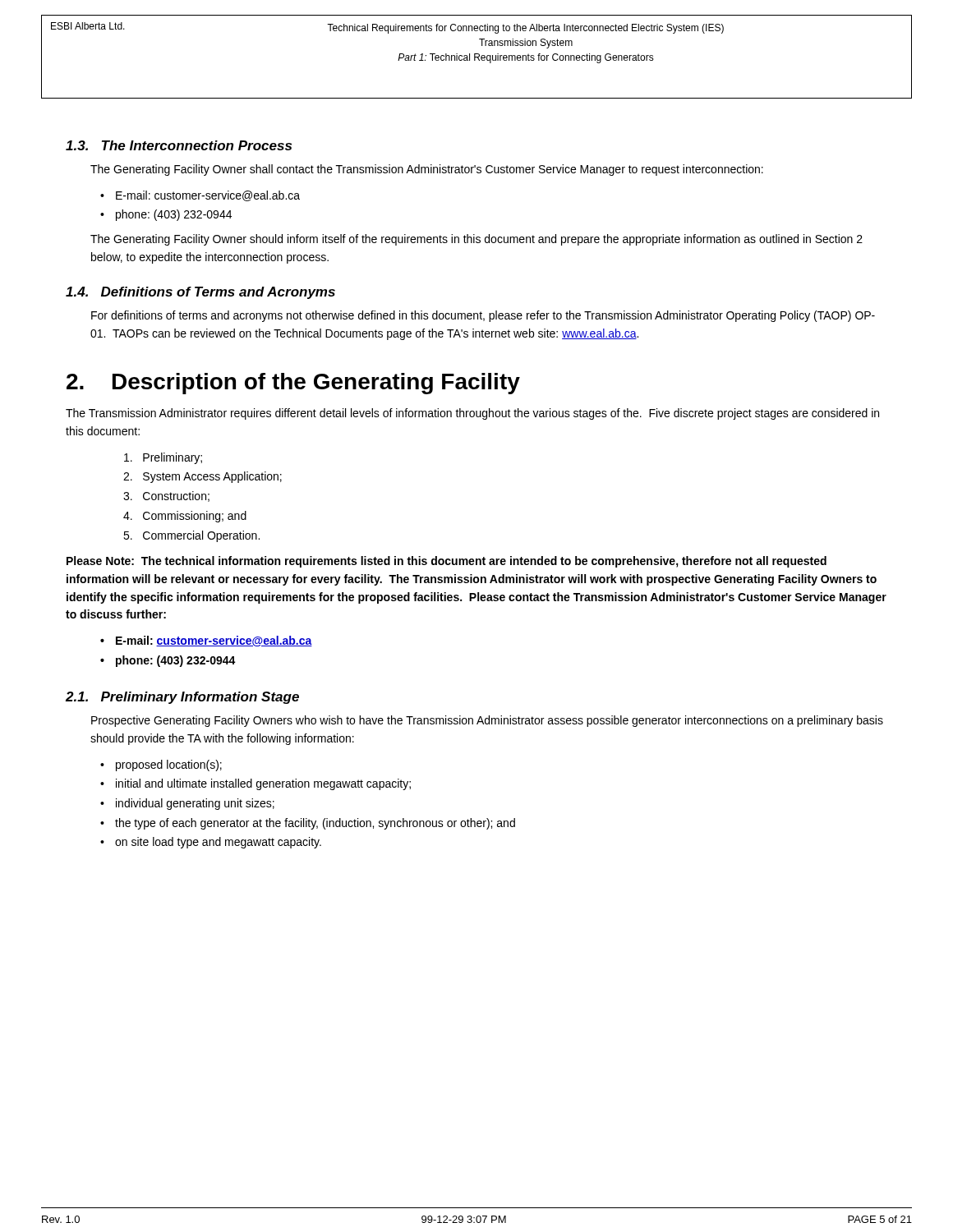953x1232 pixels.
Task: Click on the element starting "the type of"
Action: coord(315,823)
